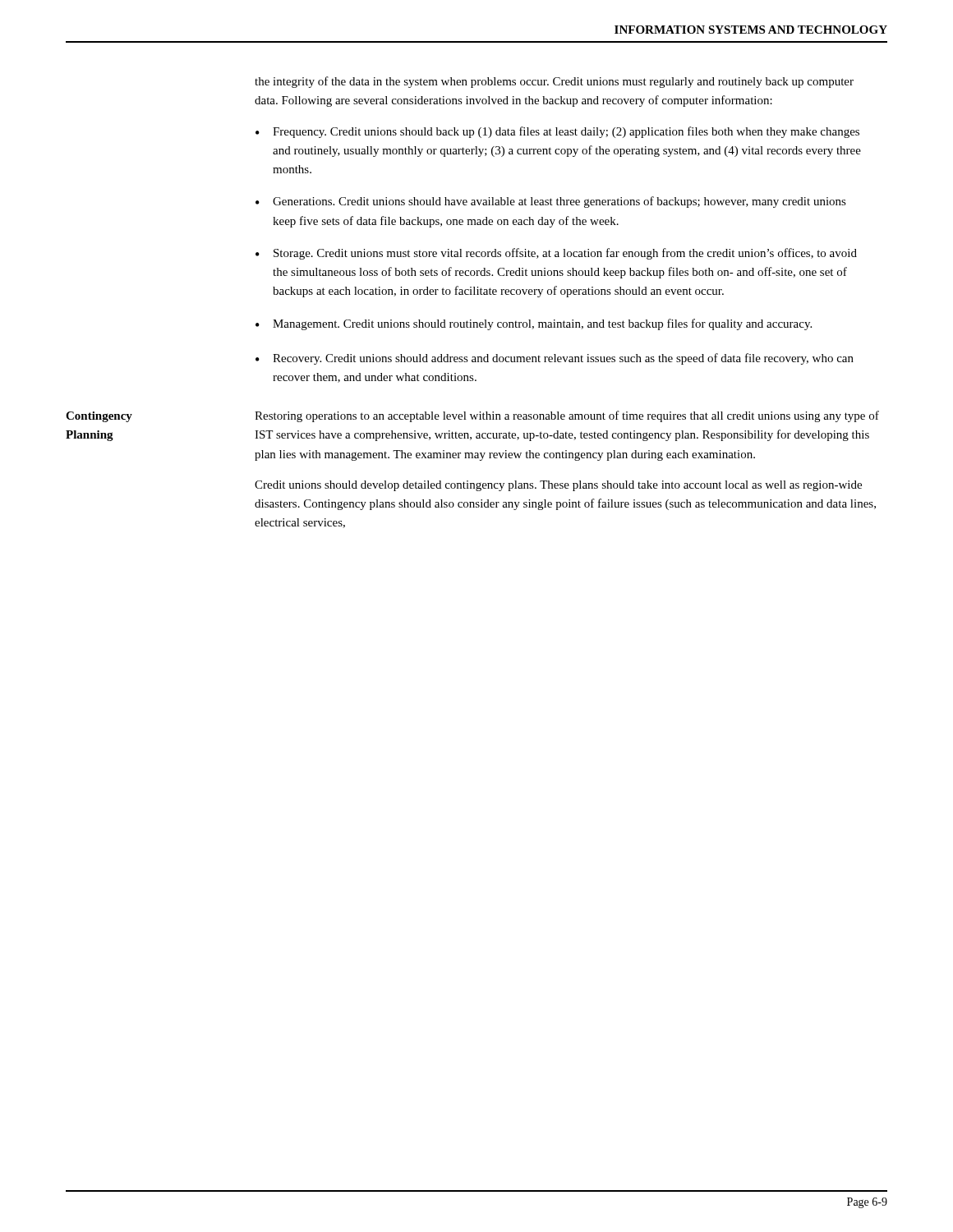This screenshot has height=1232, width=953.
Task: Click the passage that begins "• Management. Credit"
Action: coord(563,325)
